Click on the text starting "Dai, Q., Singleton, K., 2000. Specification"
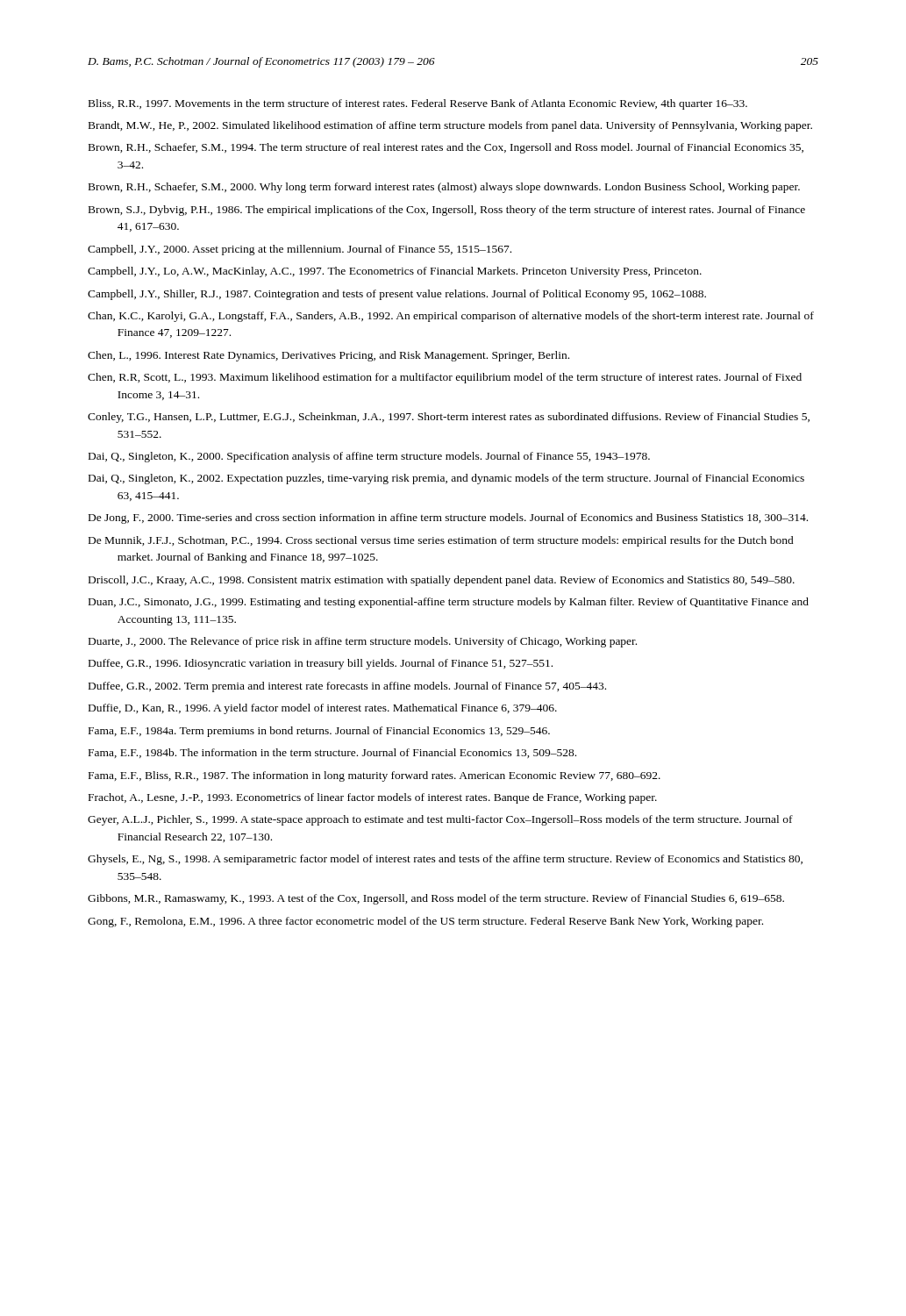Viewport: 906px width, 1316px height. click(369, 456)
